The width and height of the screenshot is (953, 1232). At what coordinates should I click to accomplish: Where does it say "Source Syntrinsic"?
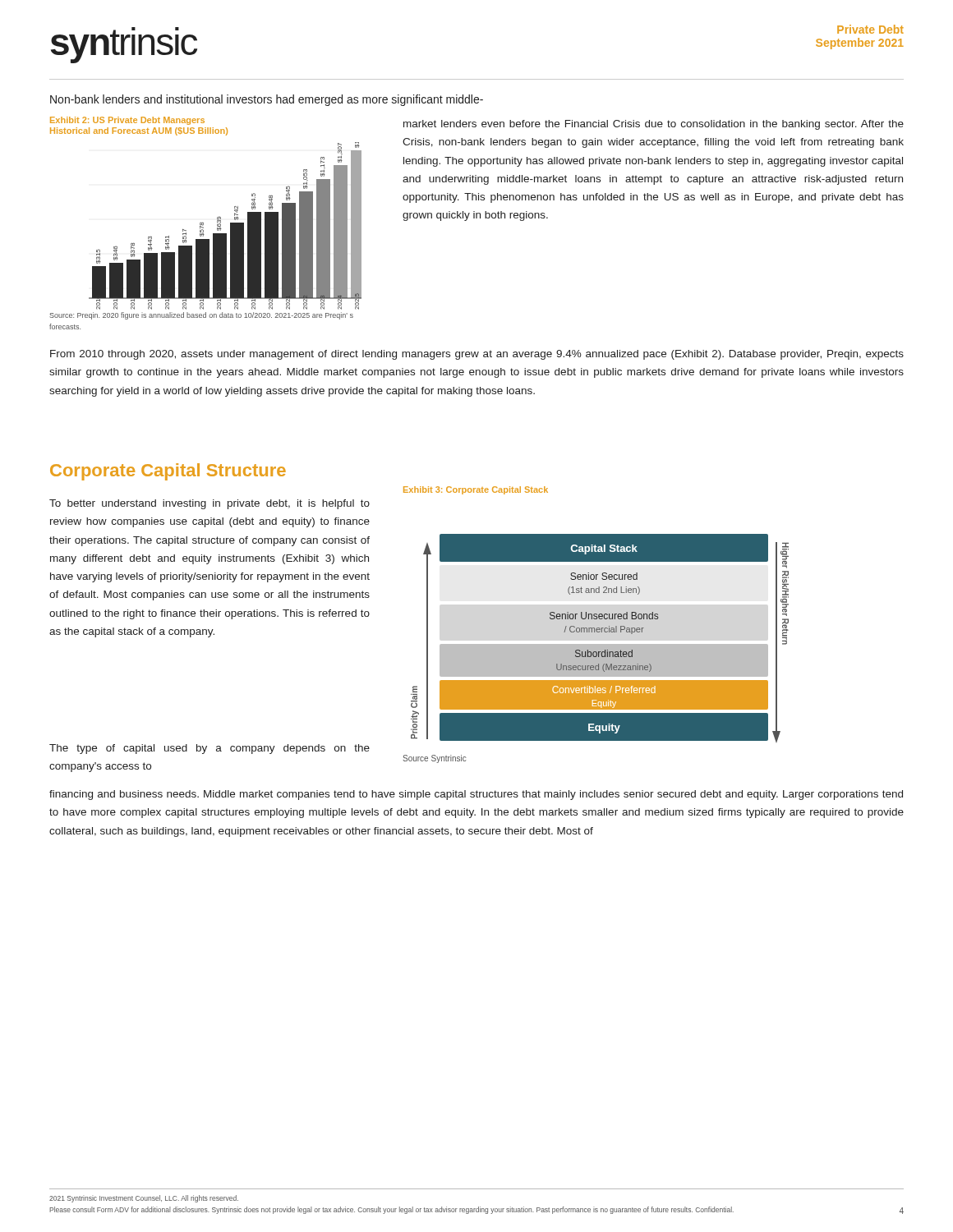(x=435, y=758)
